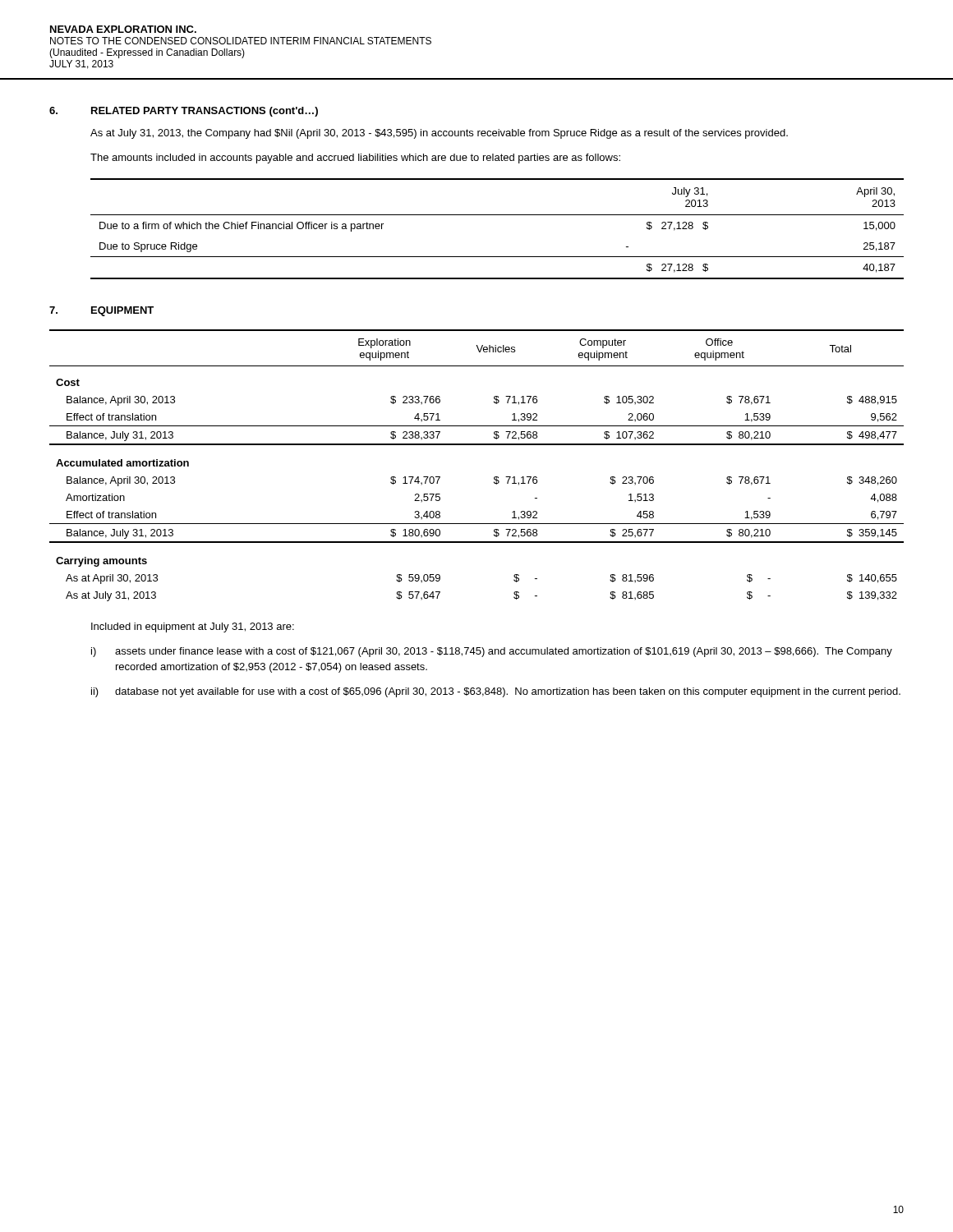Find the block on this page that starts "As at July 31, 2013, the Company"
This screenshot has width=953, height=1232.
[439, 133]
